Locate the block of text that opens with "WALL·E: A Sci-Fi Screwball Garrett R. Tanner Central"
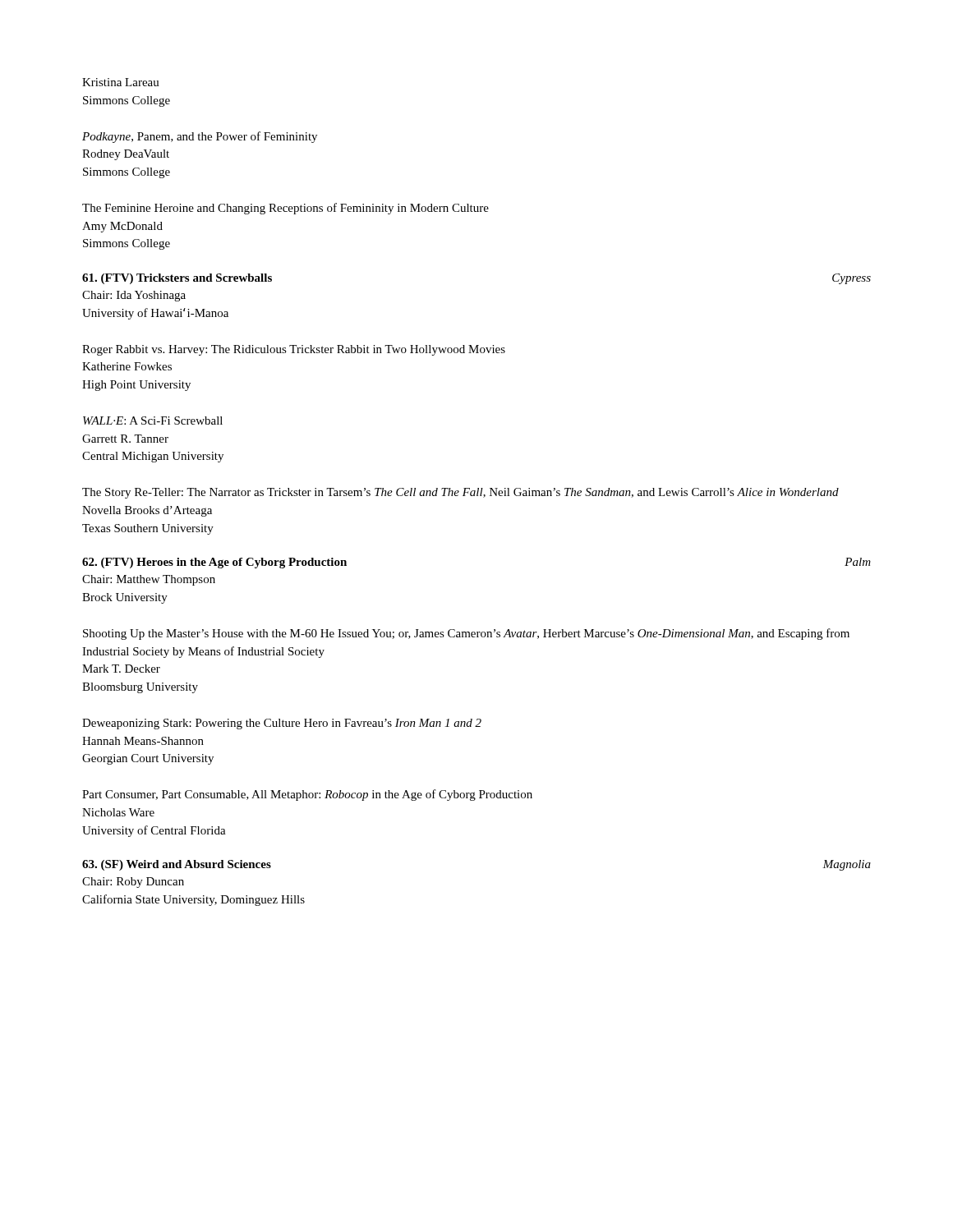 (153, 421)
